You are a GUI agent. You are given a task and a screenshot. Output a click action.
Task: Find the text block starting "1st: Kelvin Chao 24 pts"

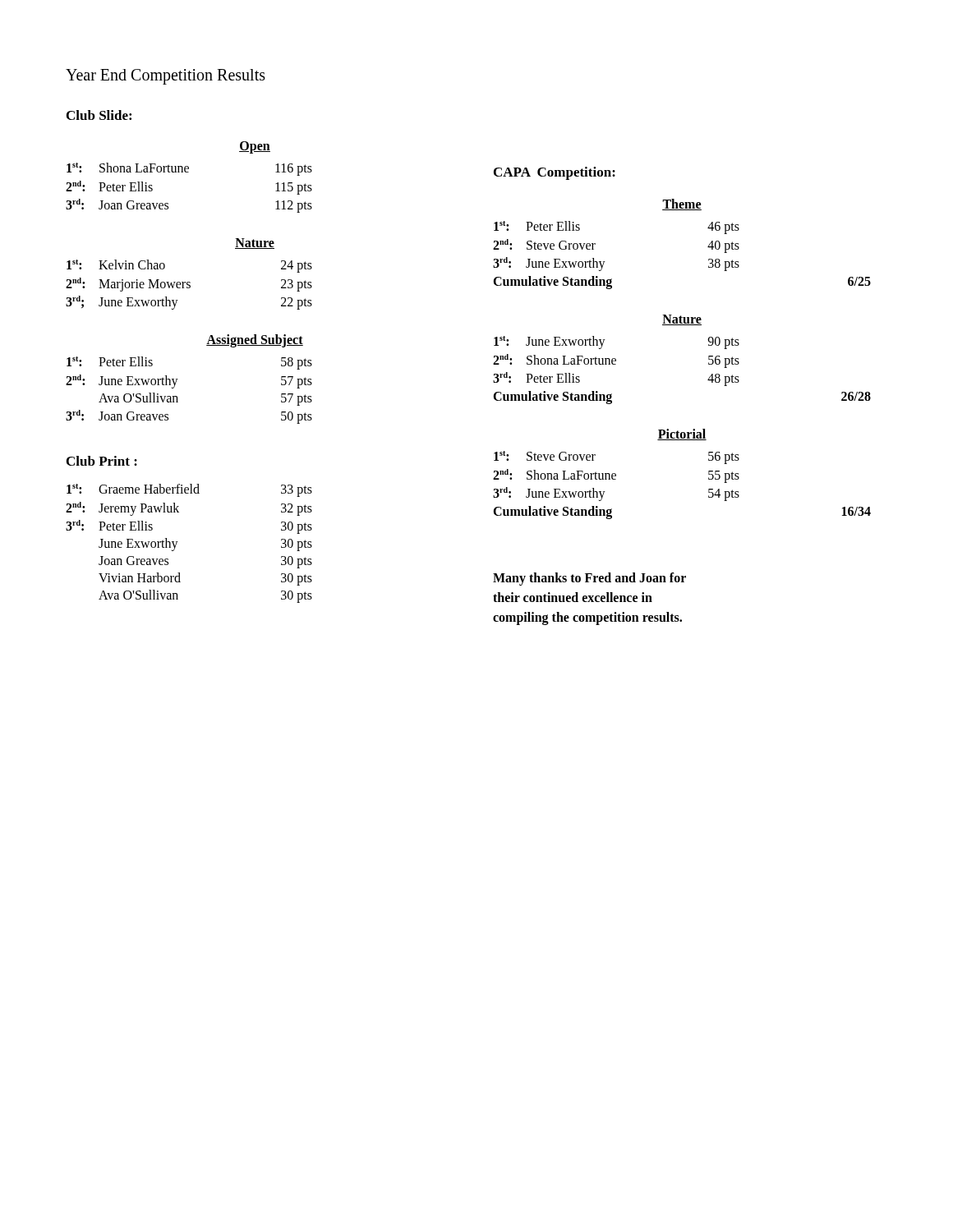pos(129,266)
